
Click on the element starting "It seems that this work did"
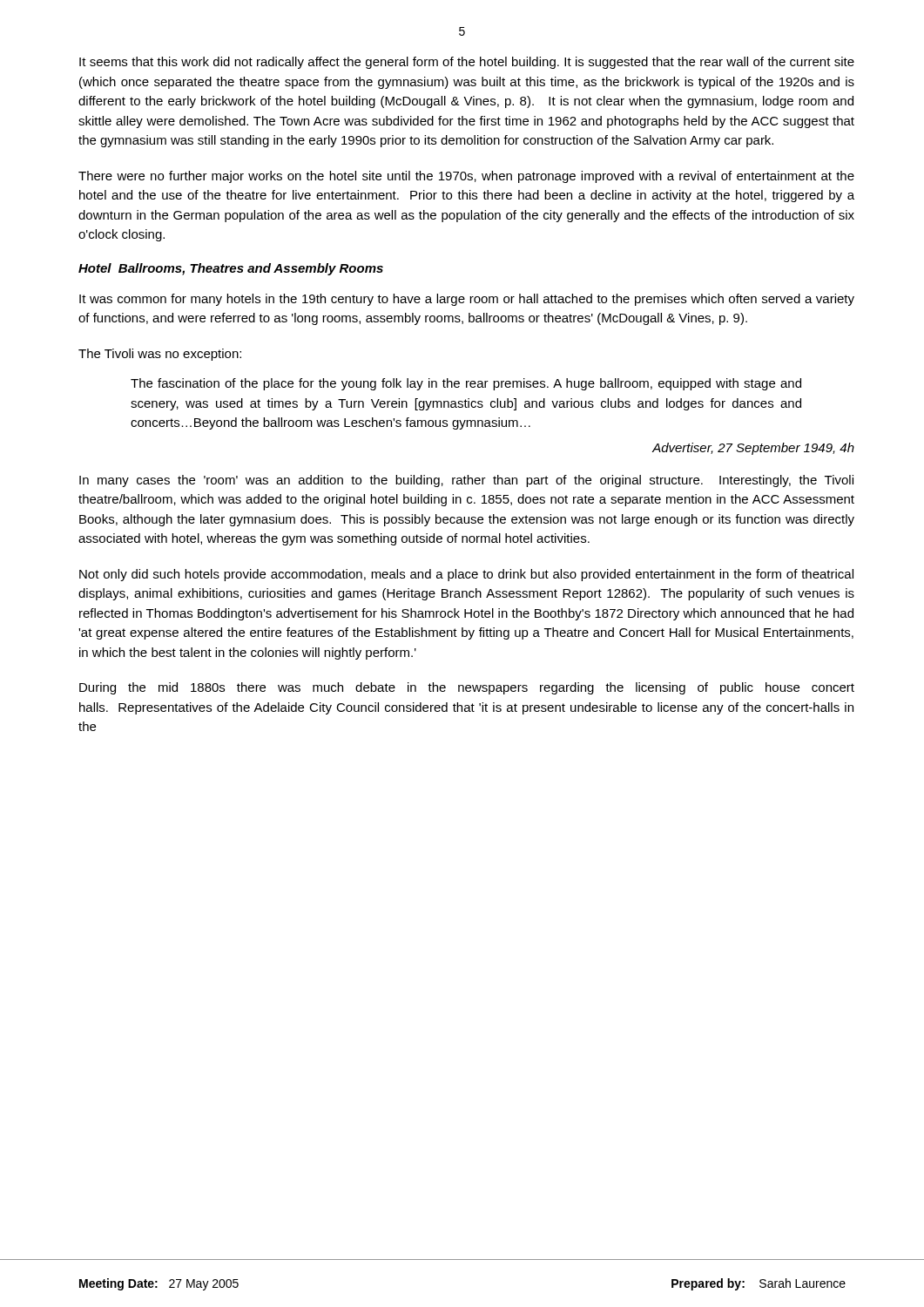466,101
